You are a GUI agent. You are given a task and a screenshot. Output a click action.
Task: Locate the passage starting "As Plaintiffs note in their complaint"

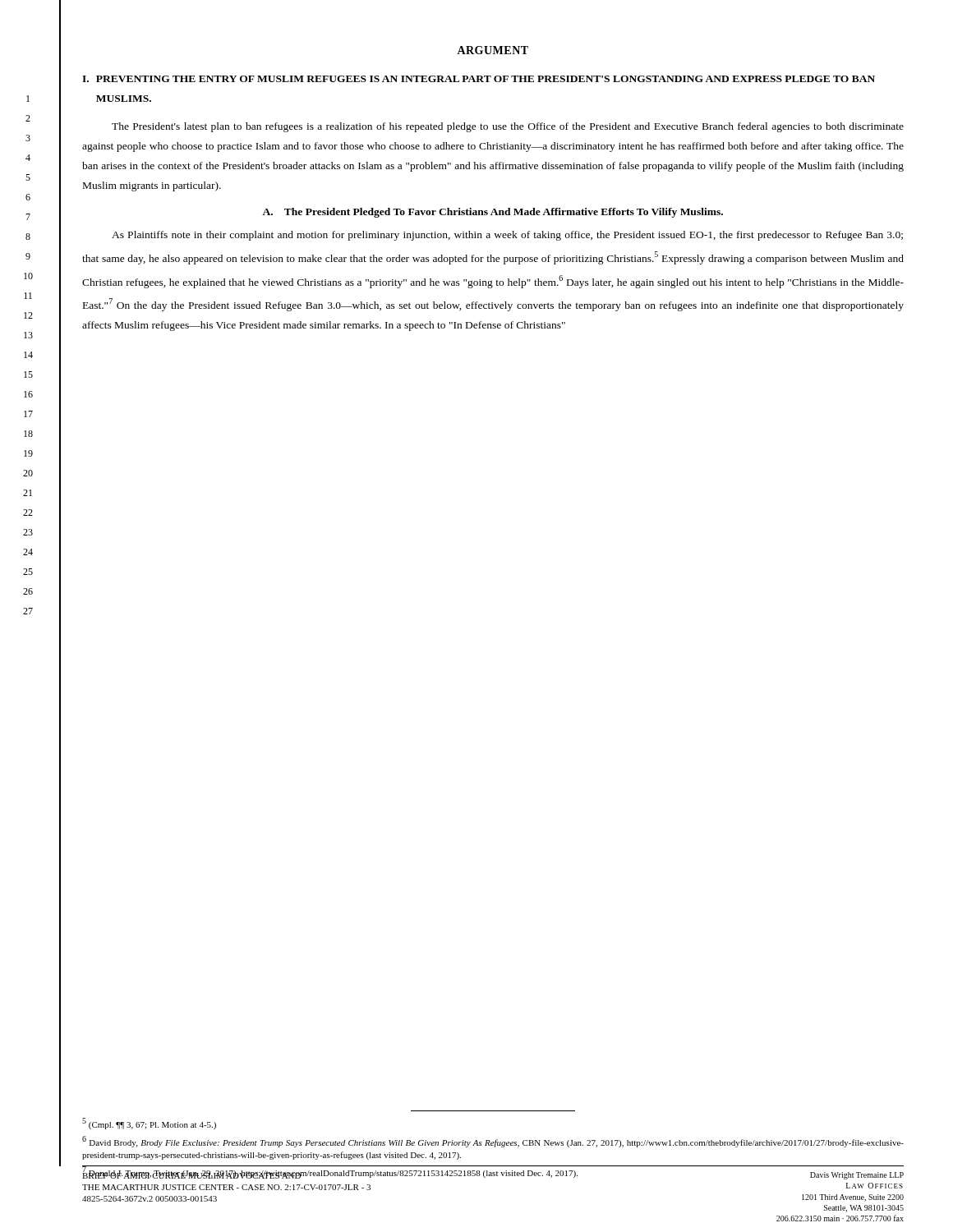pos(493,279)
